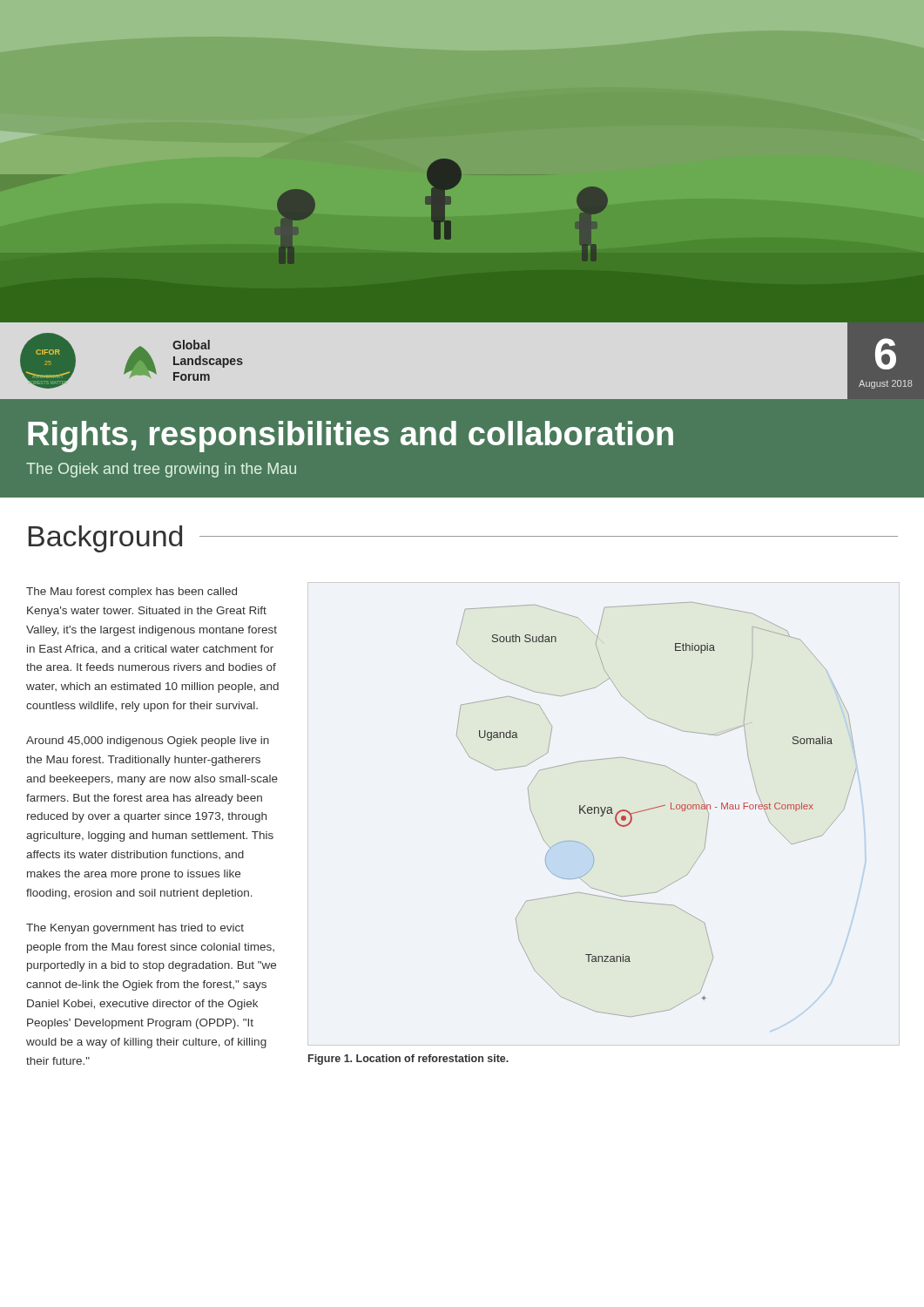Locate the logo

pos(424,361)
